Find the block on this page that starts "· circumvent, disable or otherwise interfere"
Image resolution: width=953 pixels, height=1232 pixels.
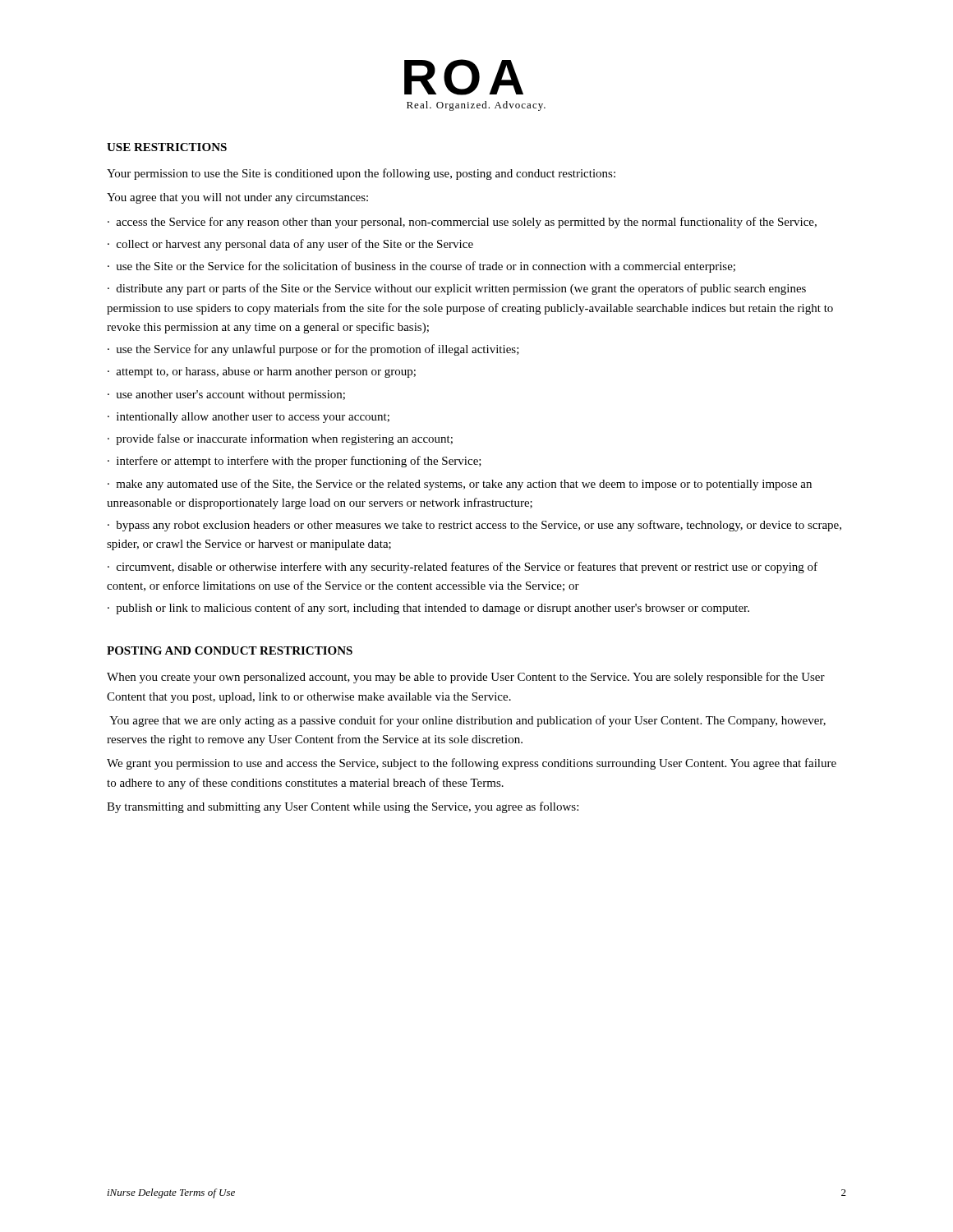point(462,576)
